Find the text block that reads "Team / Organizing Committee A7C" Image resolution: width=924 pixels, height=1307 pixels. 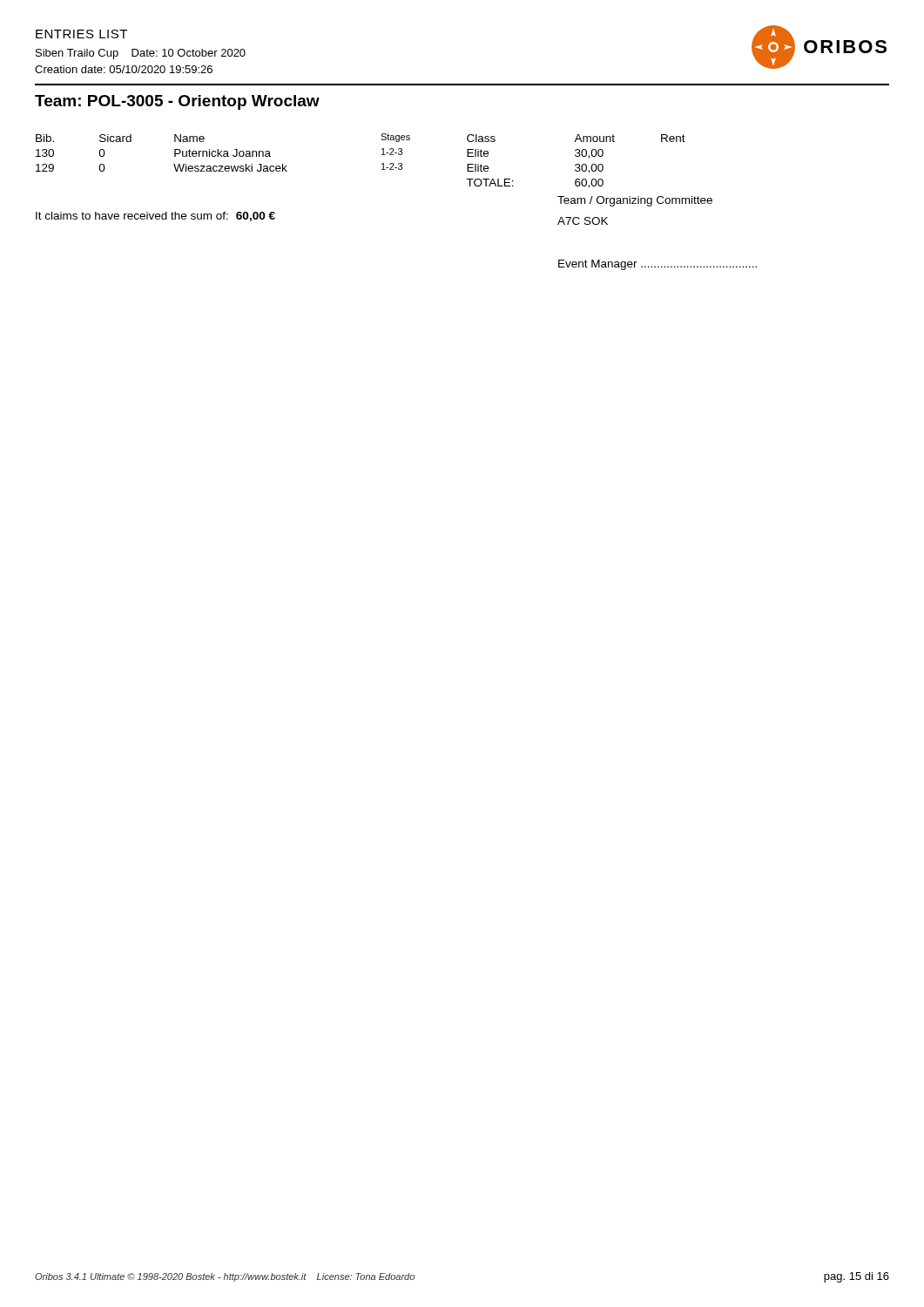click(635, 201)
